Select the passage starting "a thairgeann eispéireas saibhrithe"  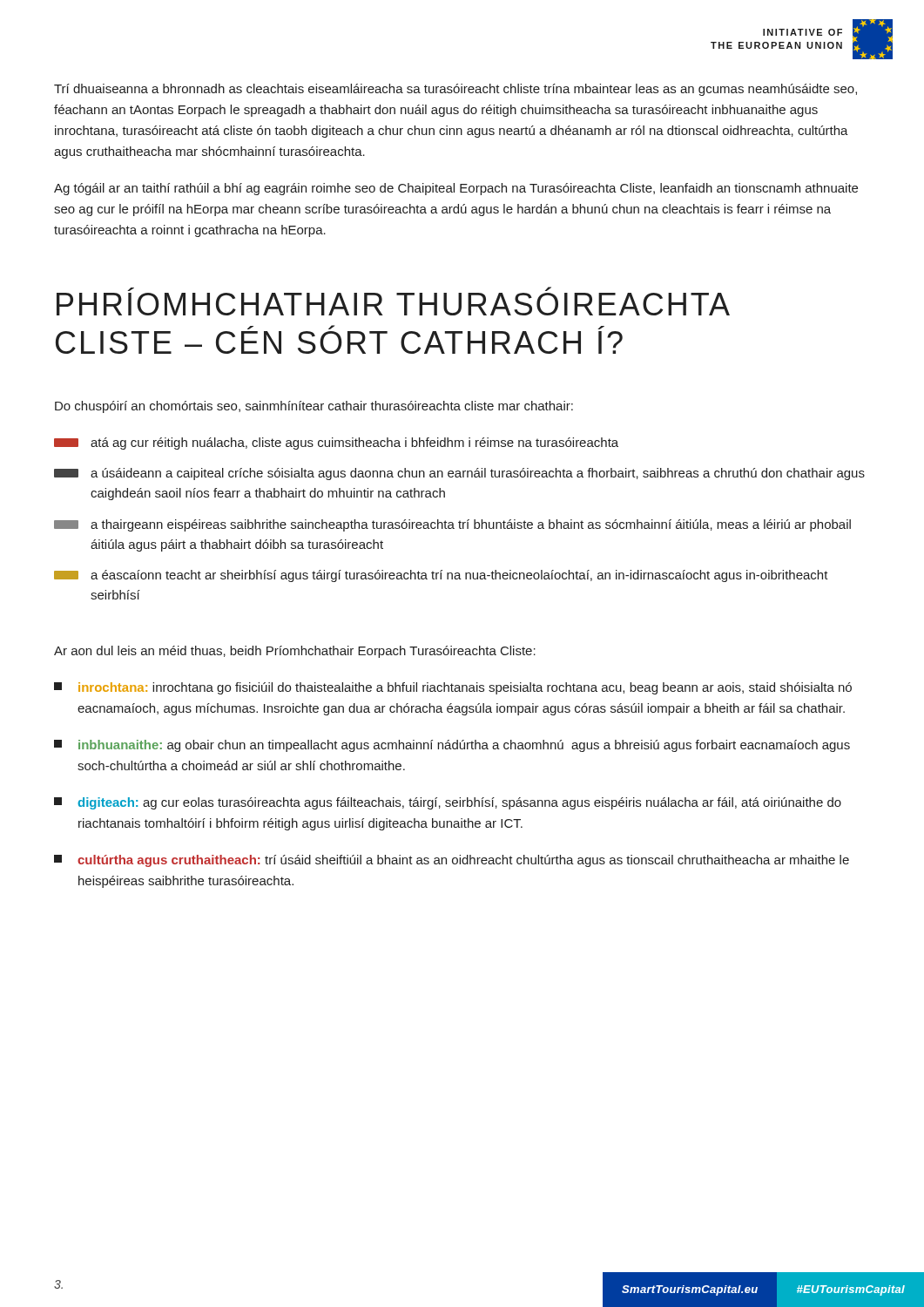pos(462,534)
